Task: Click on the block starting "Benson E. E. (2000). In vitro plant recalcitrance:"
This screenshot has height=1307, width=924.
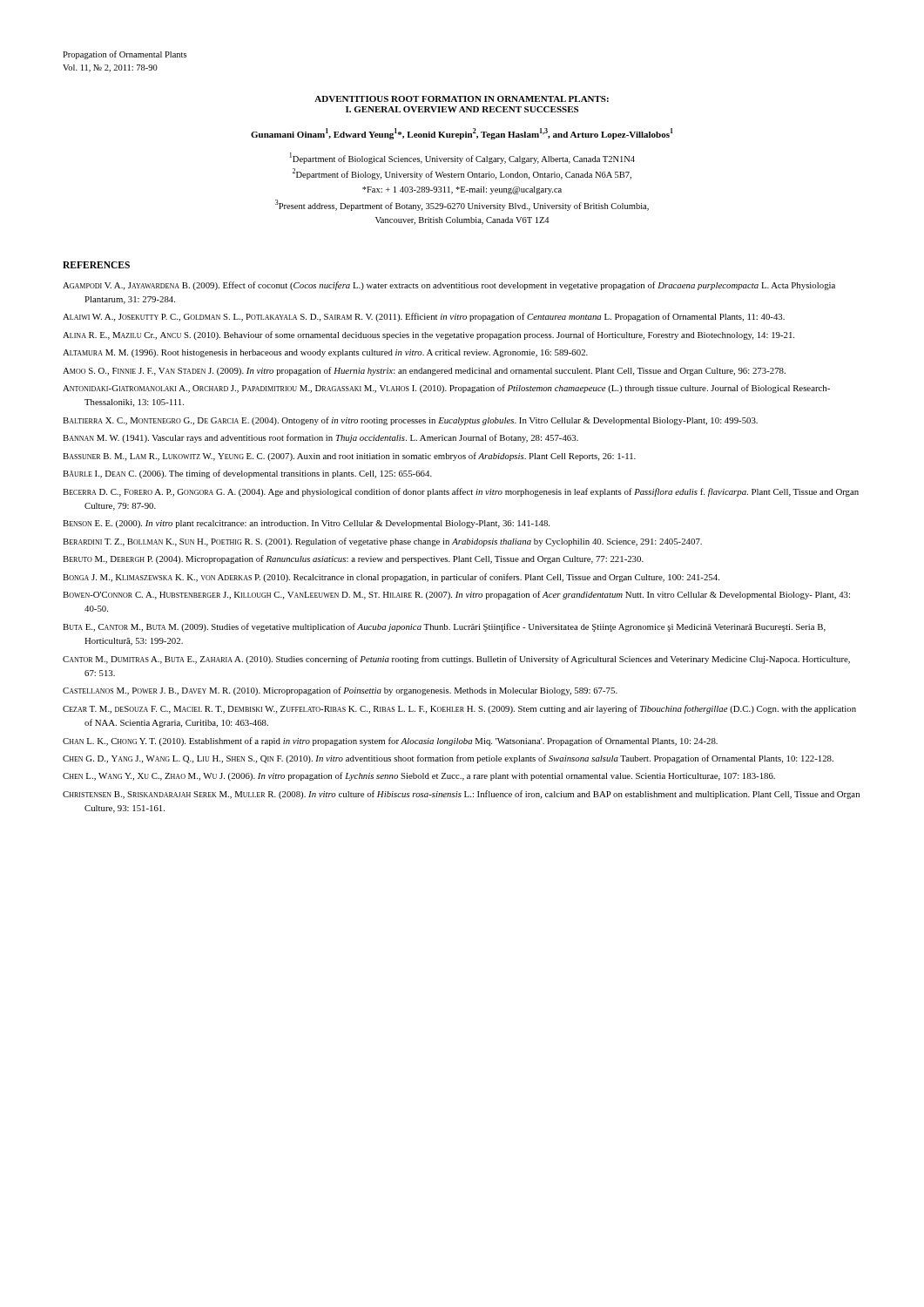Action: (307, 523)
